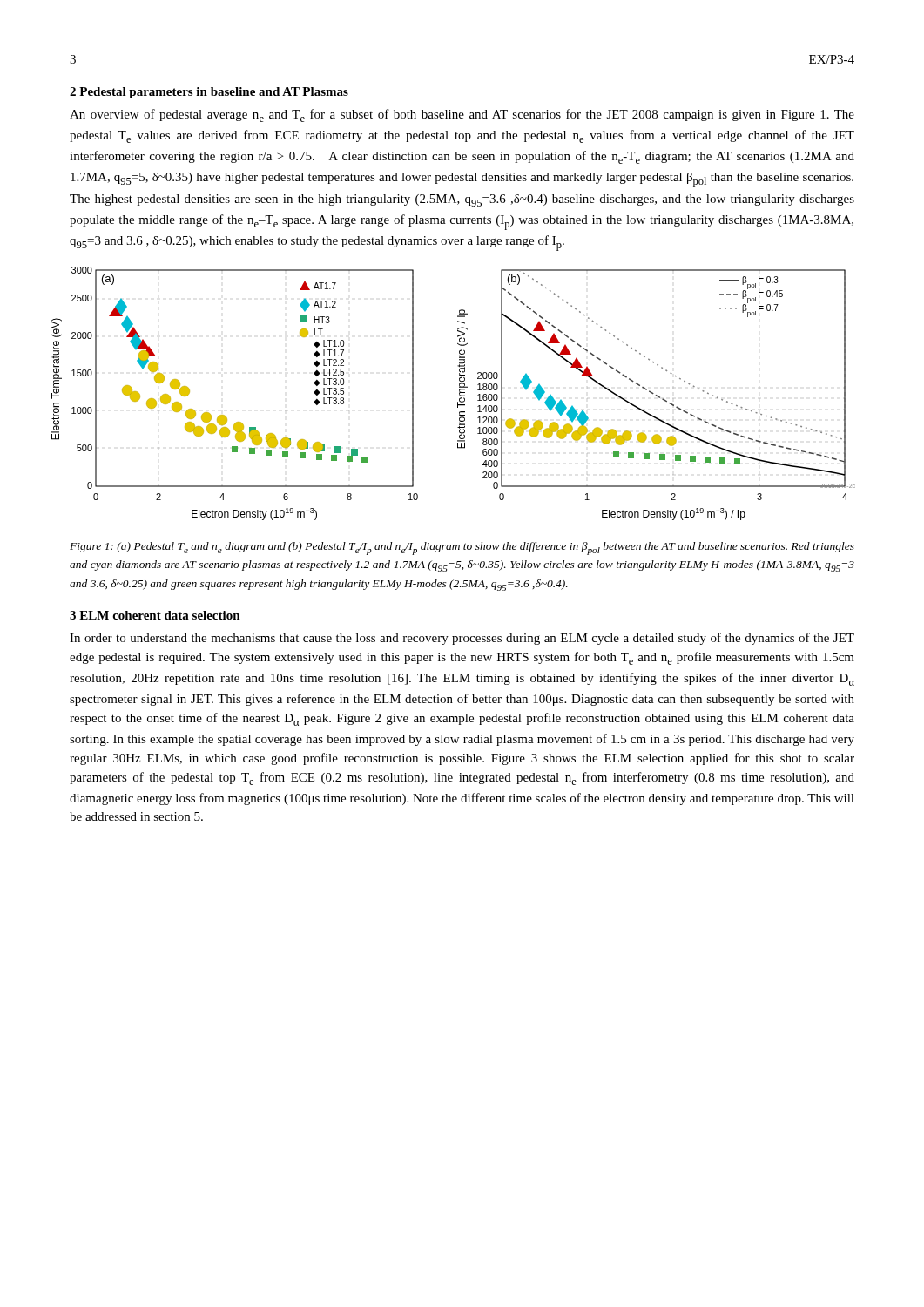Navigate to the text block starting "Figure 1: (a) Pedestal"

462,566
